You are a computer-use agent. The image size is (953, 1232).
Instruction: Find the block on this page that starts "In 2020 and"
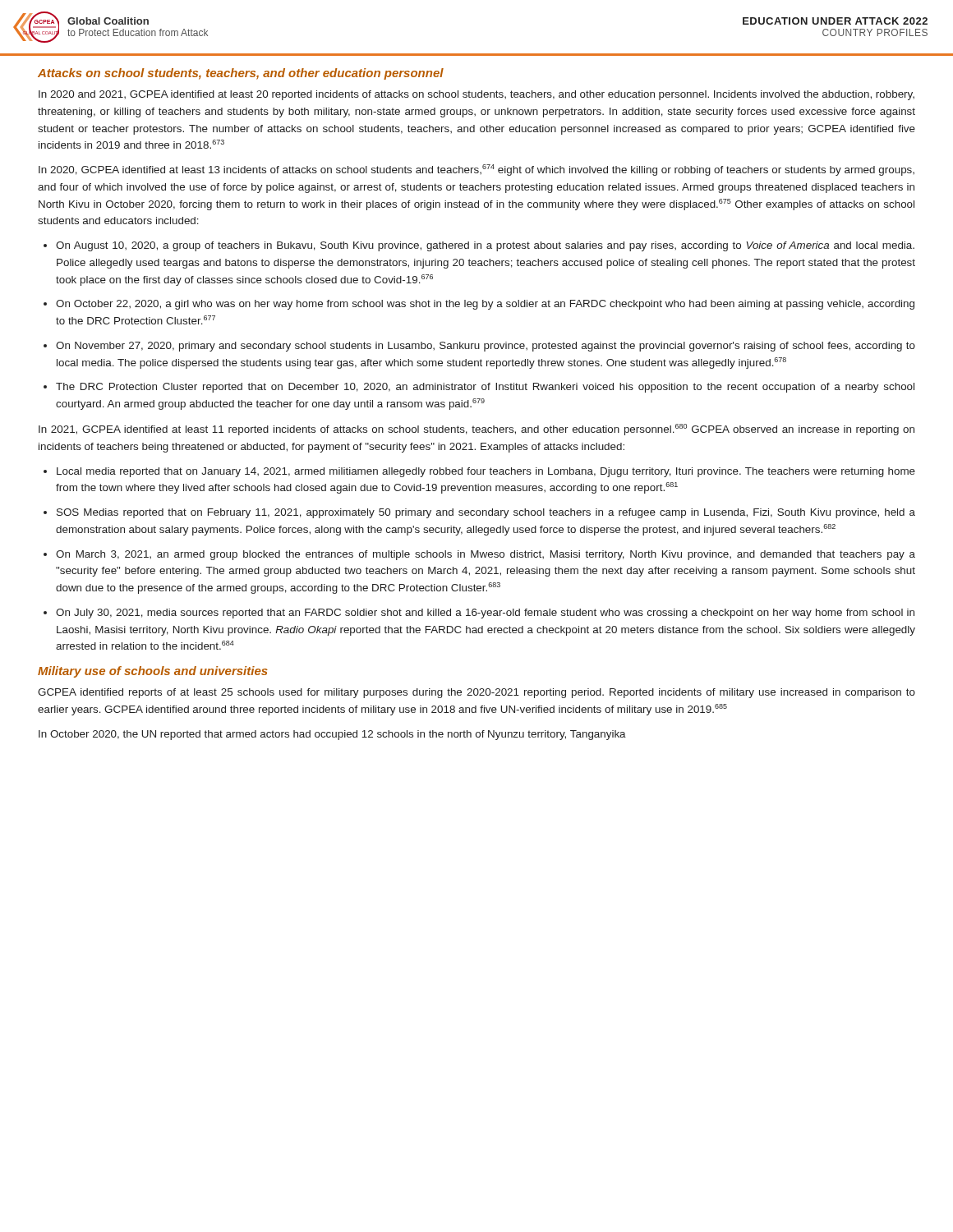pos(476,120)
